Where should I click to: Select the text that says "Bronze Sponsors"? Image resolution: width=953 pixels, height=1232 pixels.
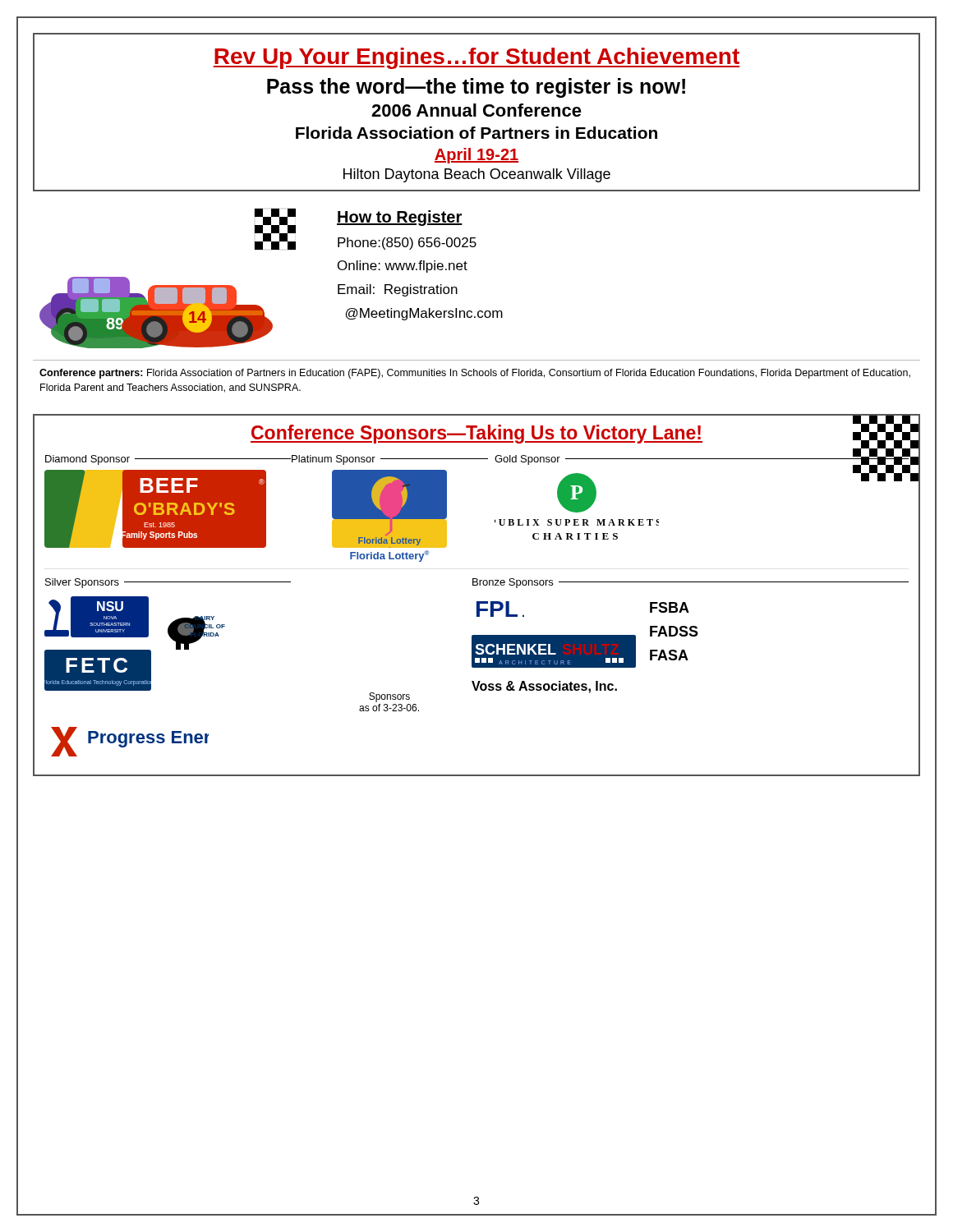pos(513,582)
